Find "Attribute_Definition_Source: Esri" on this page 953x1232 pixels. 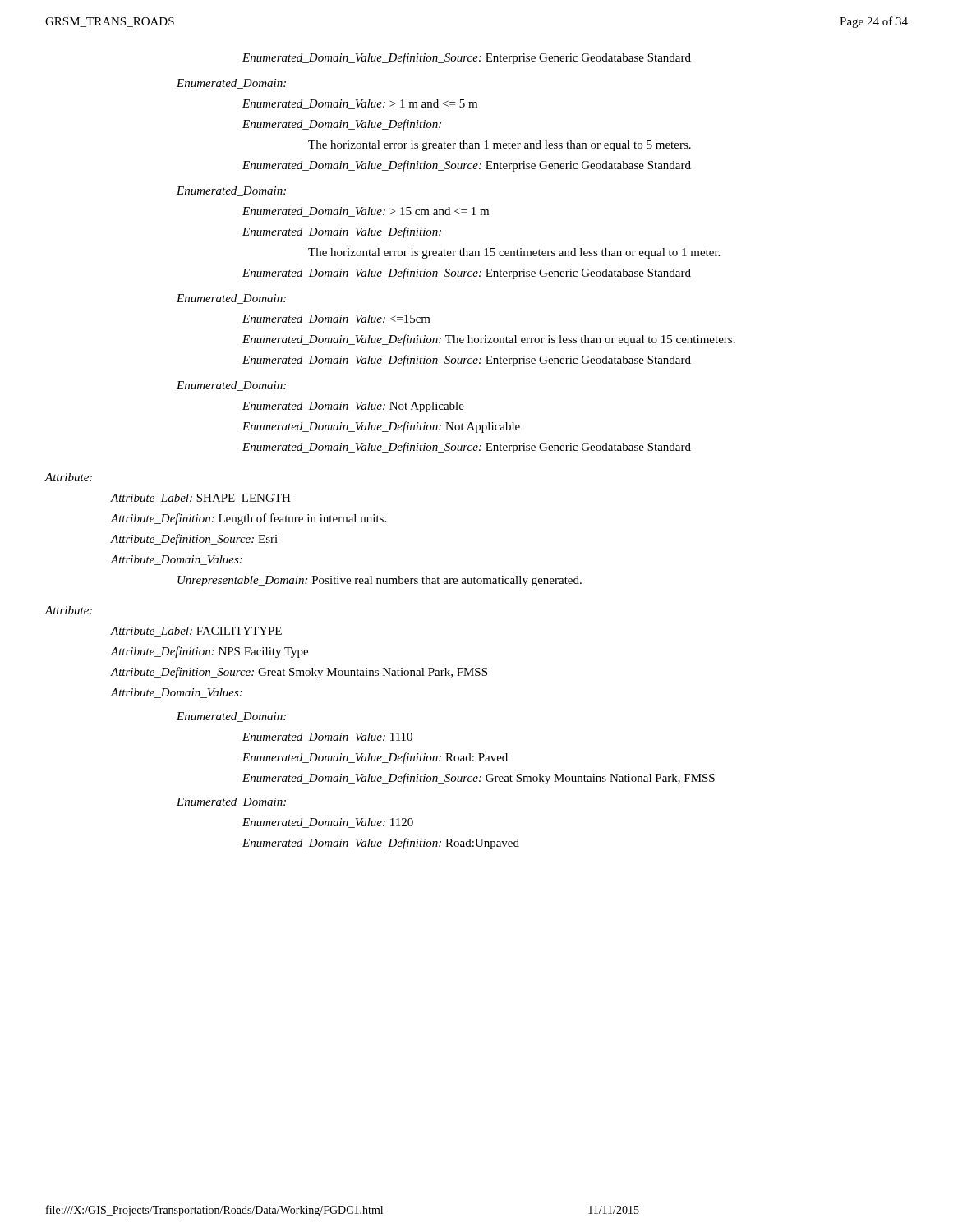pyautogui.click(x=194, y=539)
